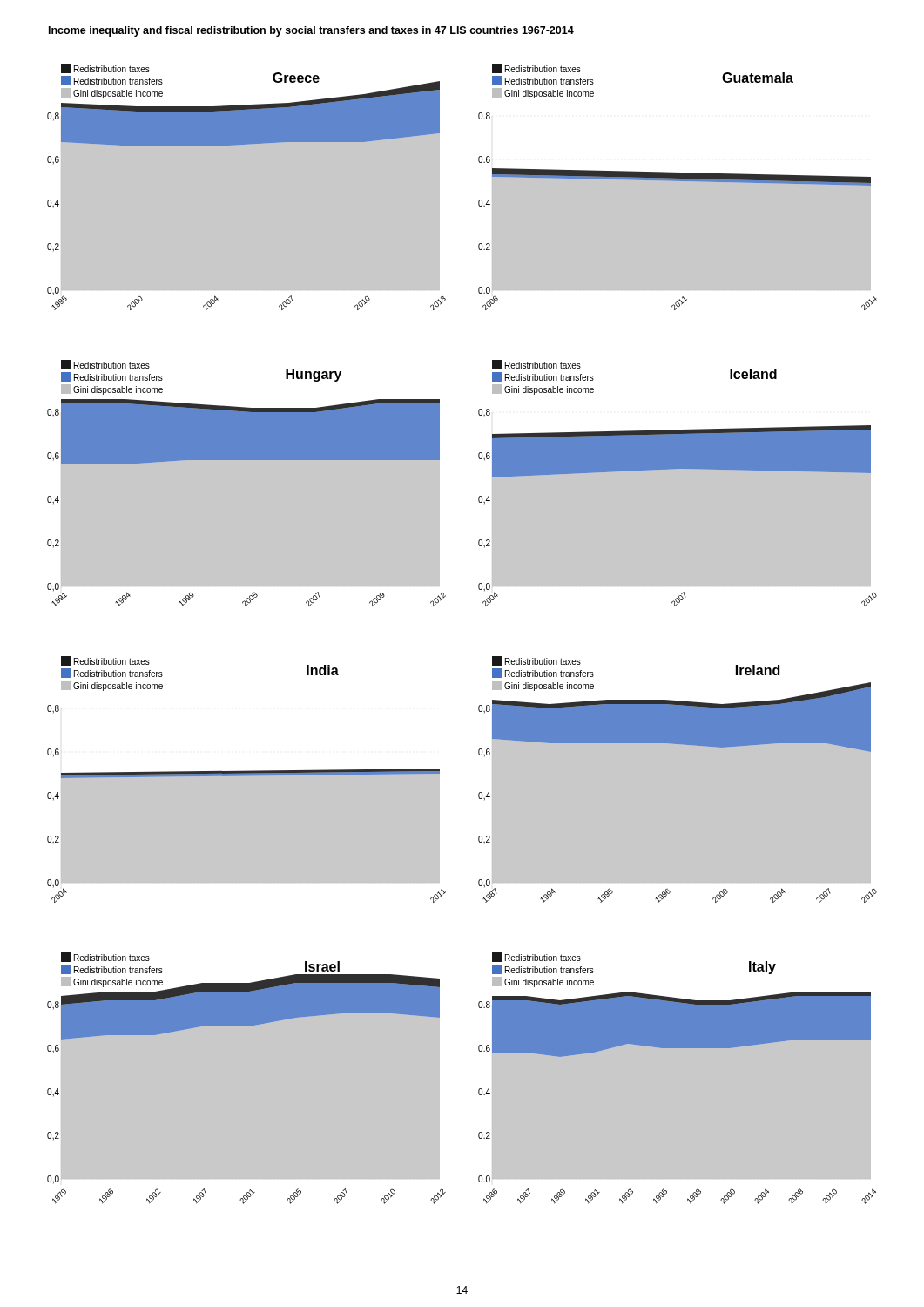Point to the text starting "Income inequality and"
The width and height of the screenshot is (924, 1307).
[311, 31]
